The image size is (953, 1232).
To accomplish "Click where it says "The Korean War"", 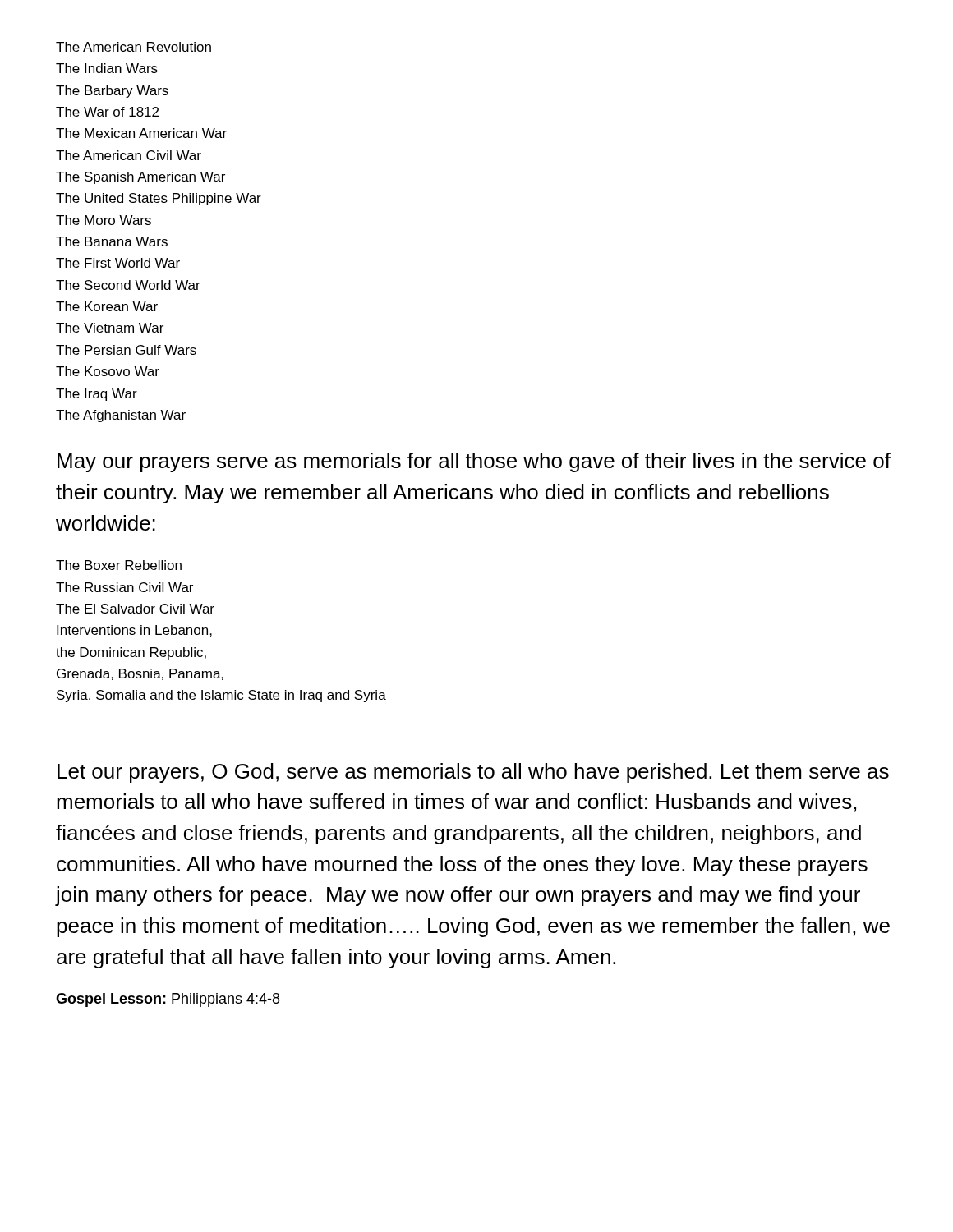I will pyautogui.click(x=107, y=307).
